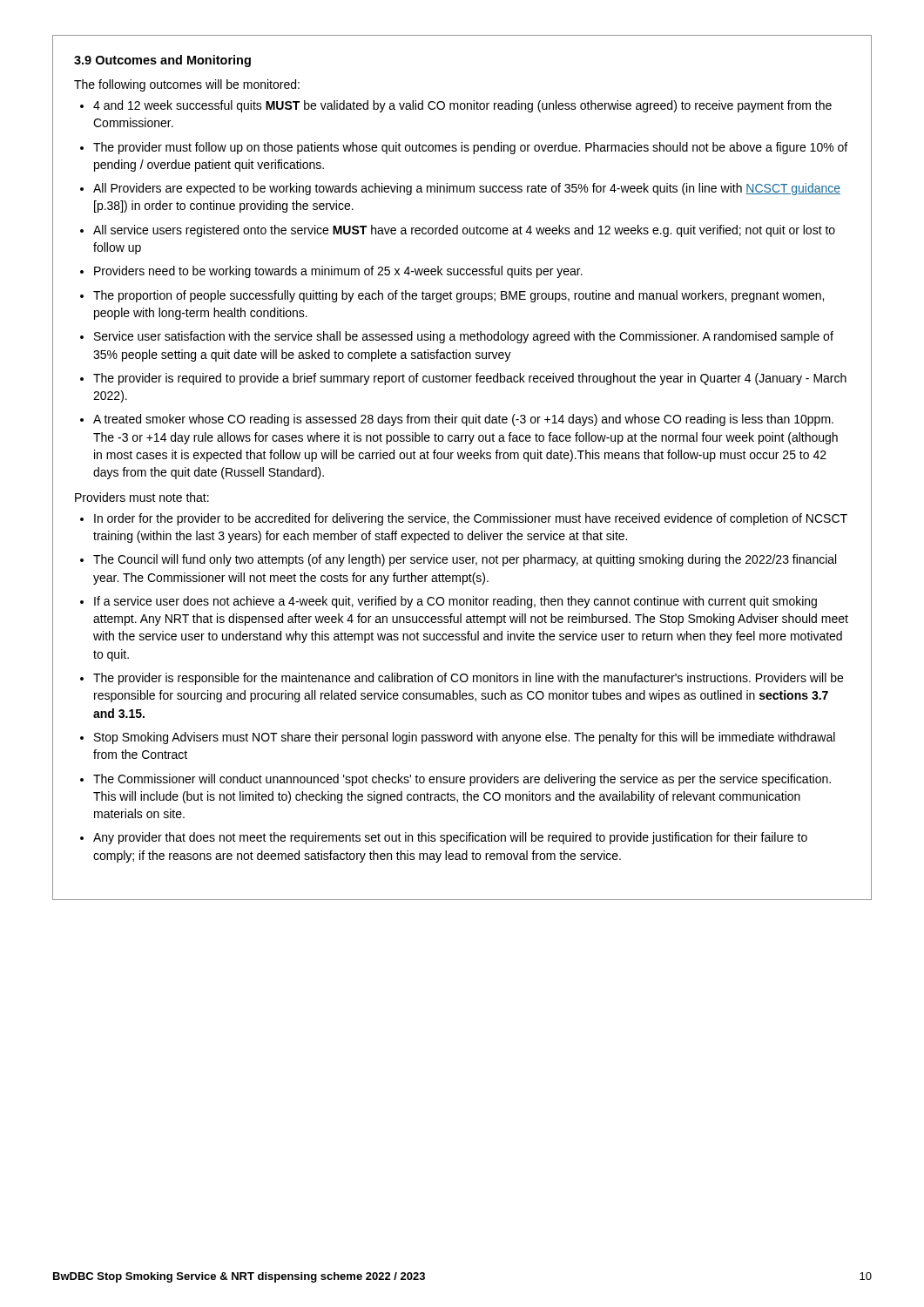924x1307 pixels.
Task: Find the block on this page that starts "Any provider that does"
Action: tap(450, 847)
